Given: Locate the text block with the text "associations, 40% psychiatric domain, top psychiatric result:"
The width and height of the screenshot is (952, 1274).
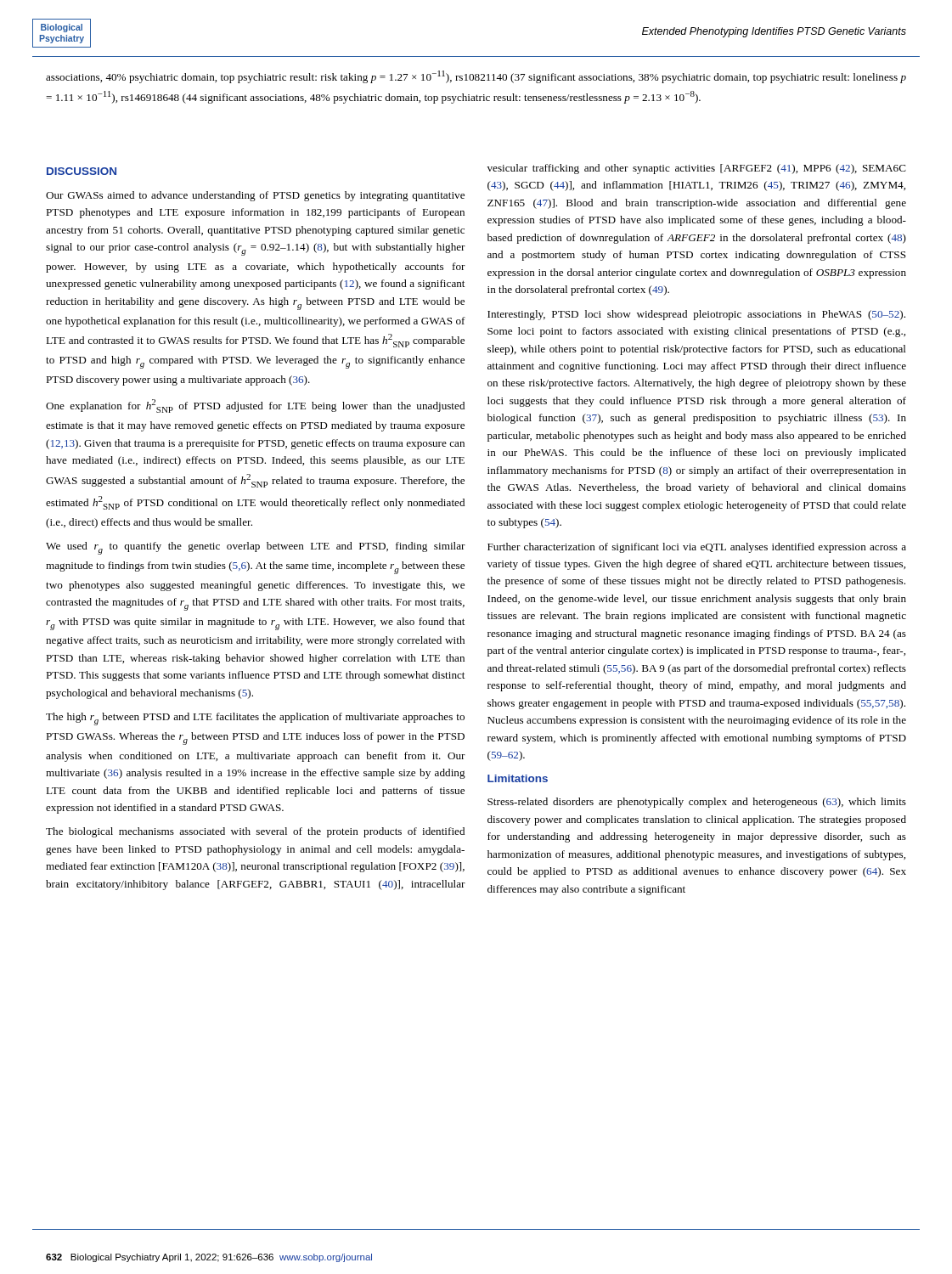Looking at the screenshot, I should pyautogui.click(x=476, y=86).
